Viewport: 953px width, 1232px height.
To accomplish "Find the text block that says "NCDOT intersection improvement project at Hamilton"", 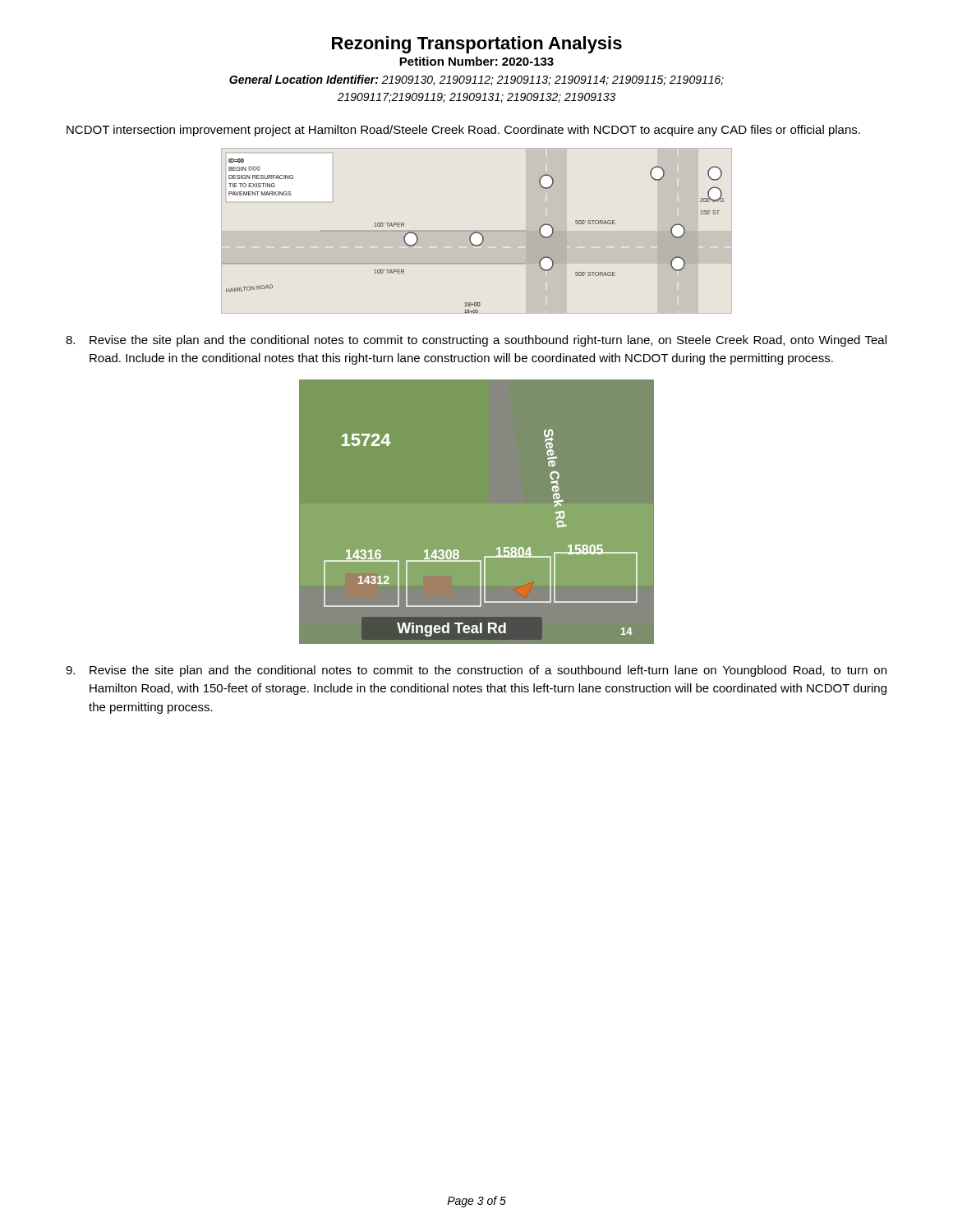I will tap(463, 129).
